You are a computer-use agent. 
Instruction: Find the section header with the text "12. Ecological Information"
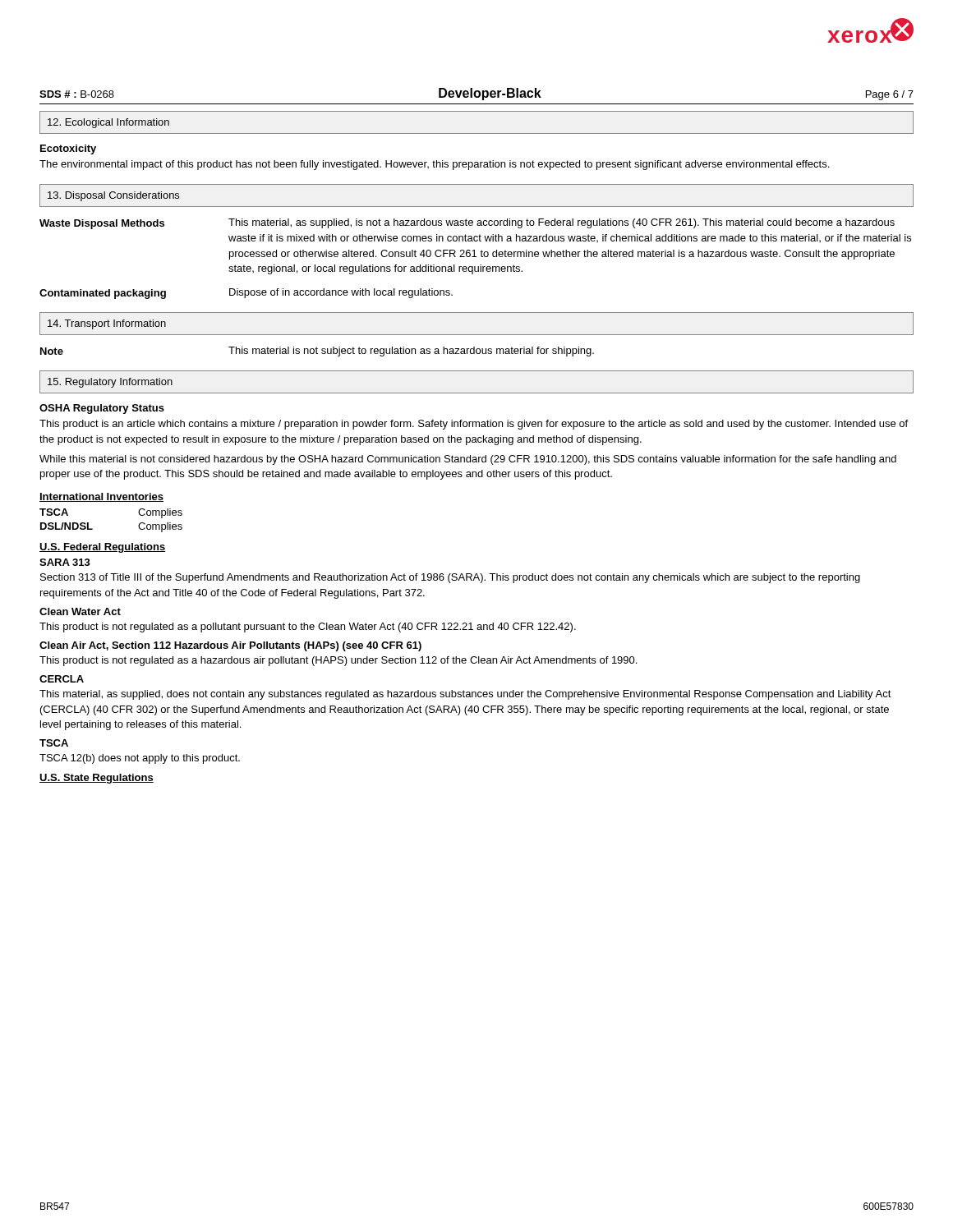pos(108,122)
